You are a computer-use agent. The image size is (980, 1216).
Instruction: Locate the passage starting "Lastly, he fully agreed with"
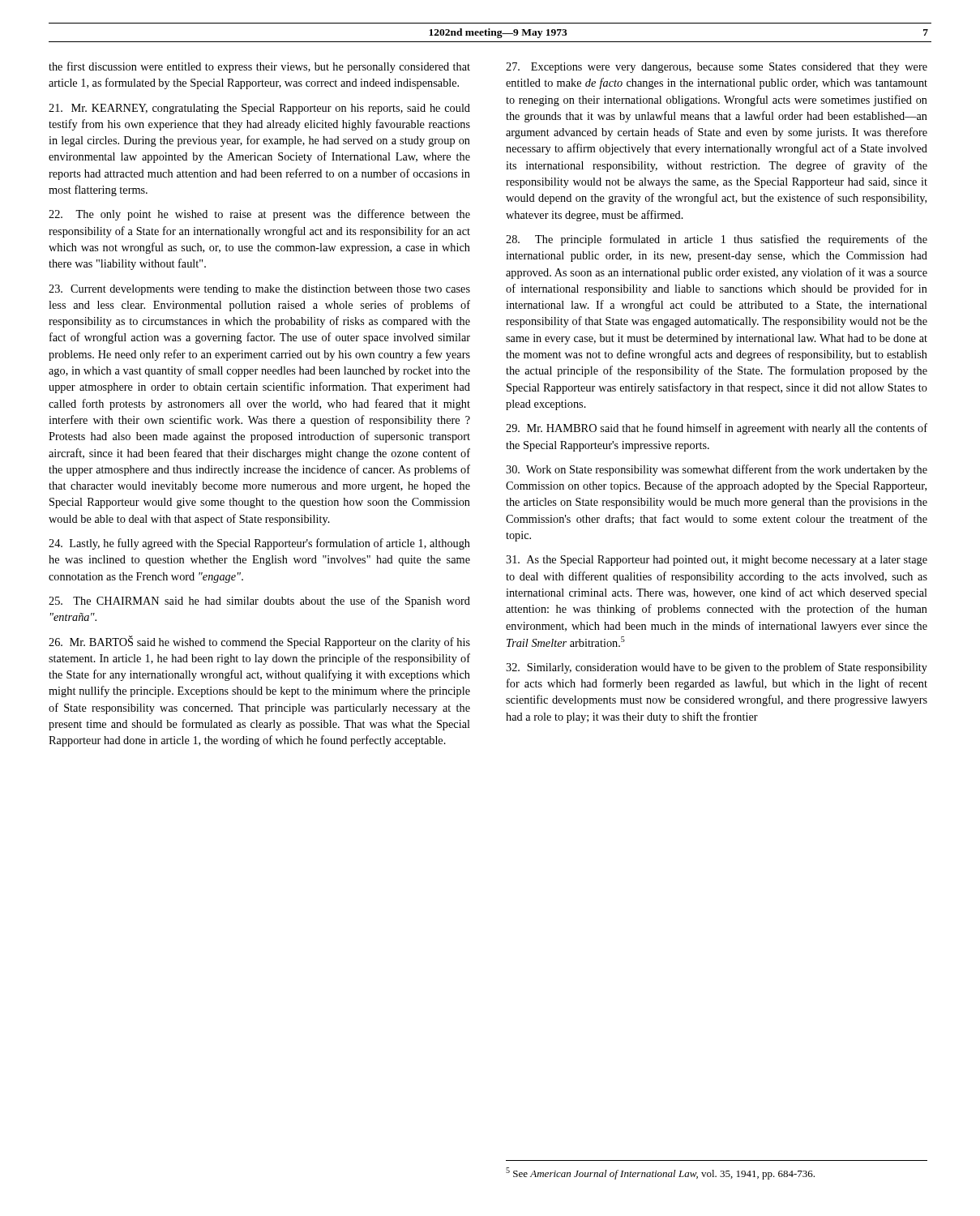click(259, 560)
